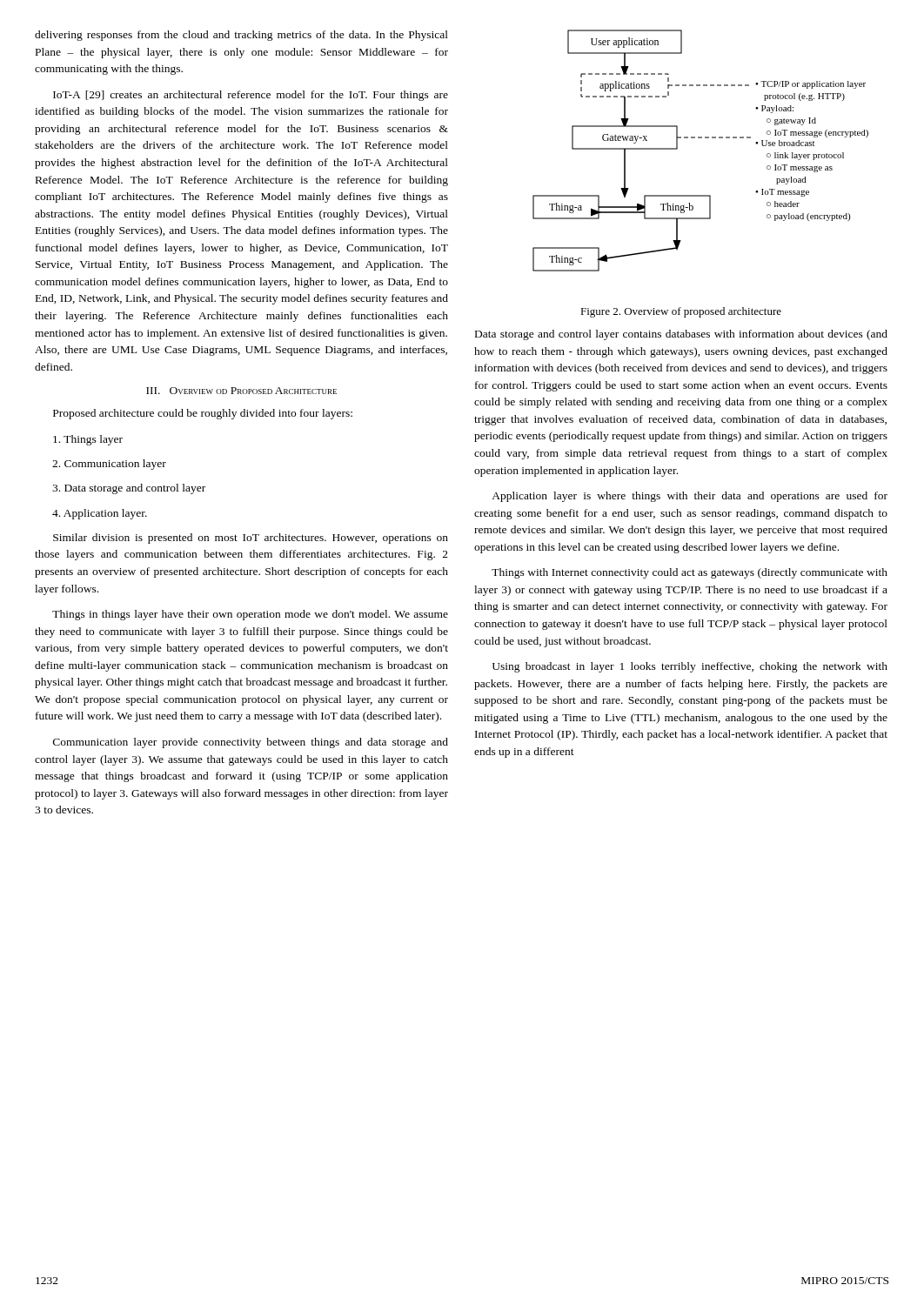Click on the text block containing "Data storage and"
Viewport: 924px width, 1305px height.
681,402
